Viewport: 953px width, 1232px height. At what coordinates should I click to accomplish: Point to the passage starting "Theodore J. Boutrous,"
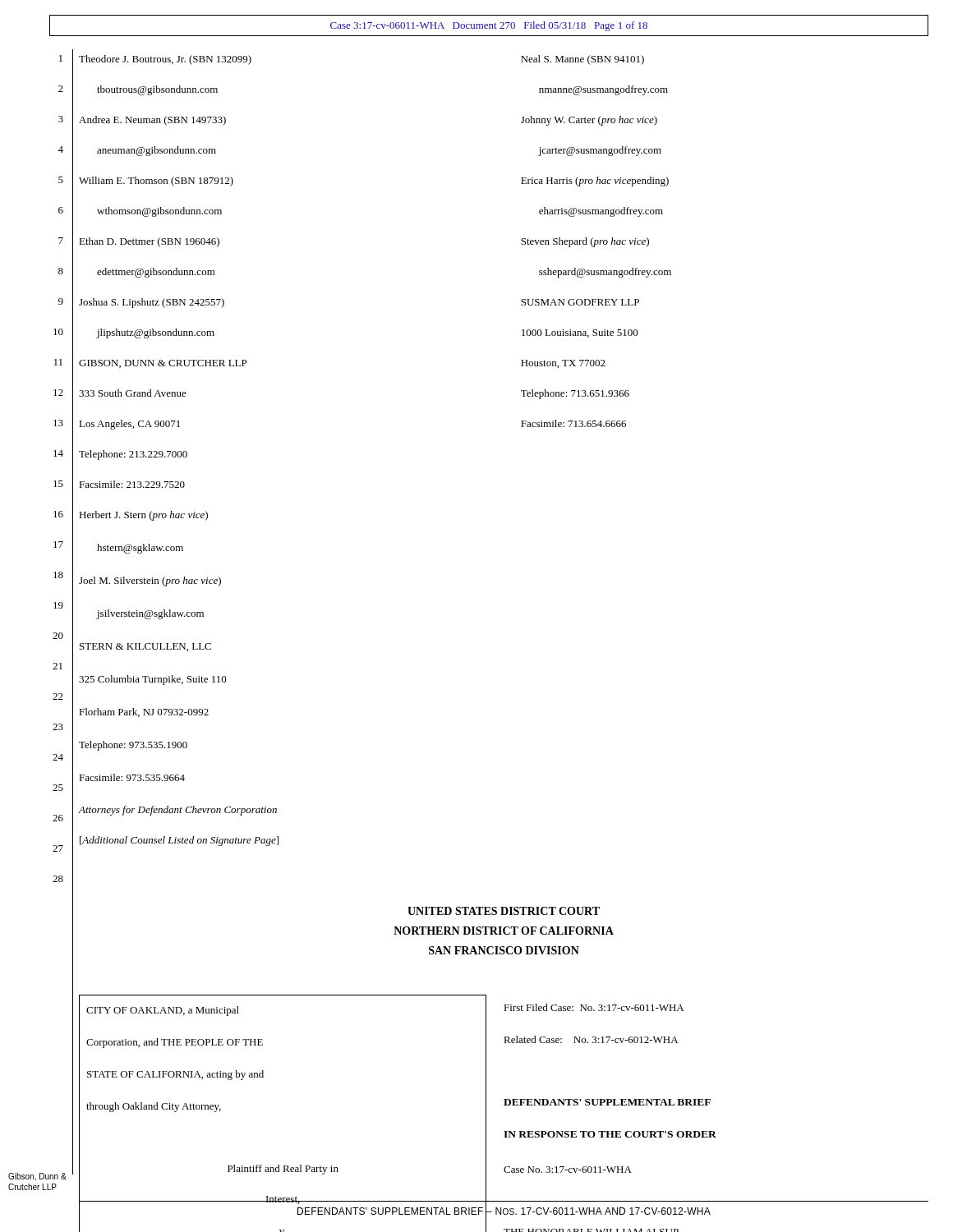tap(163, 60)
